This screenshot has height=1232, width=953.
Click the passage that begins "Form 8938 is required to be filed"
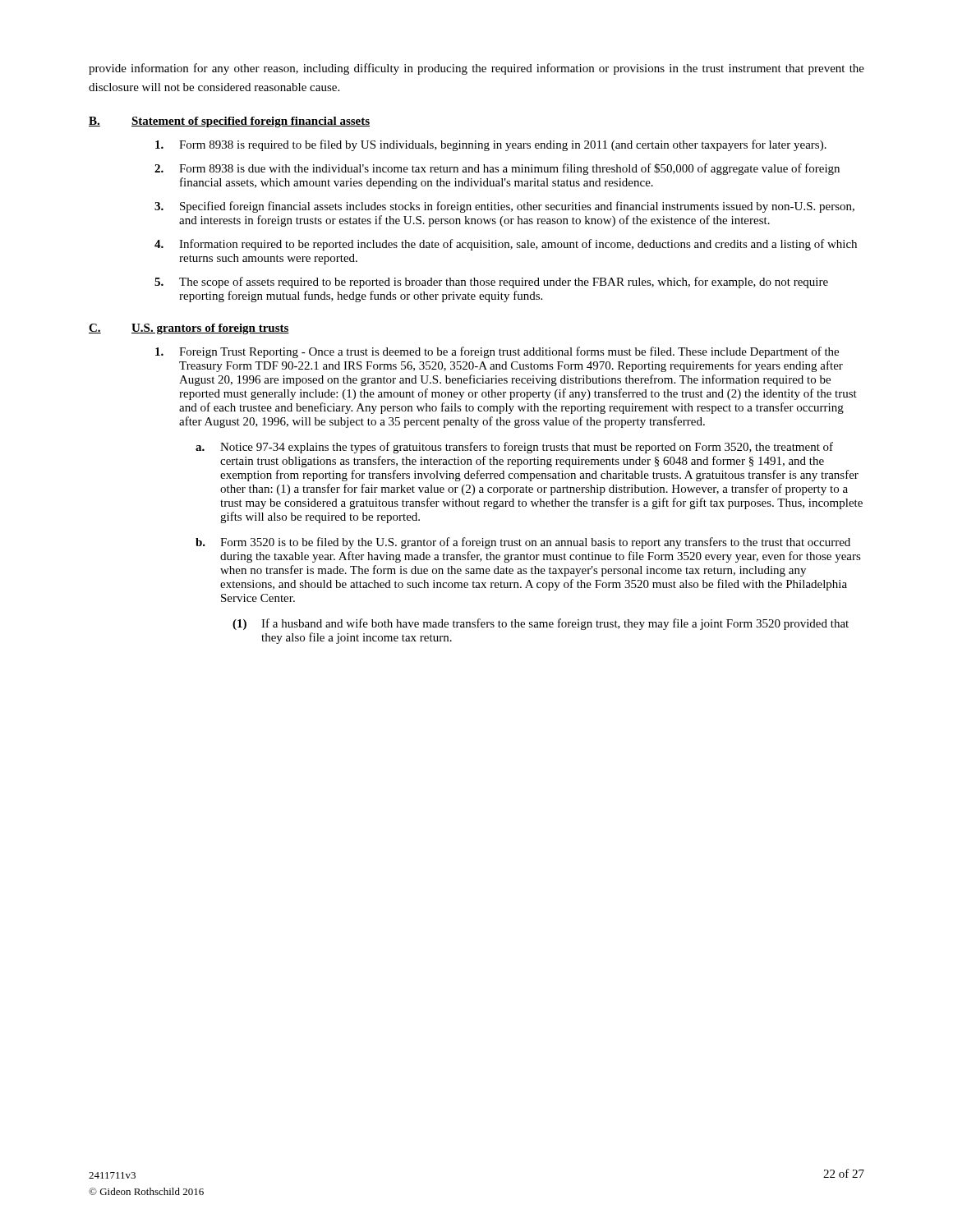[x=458, y=145]
